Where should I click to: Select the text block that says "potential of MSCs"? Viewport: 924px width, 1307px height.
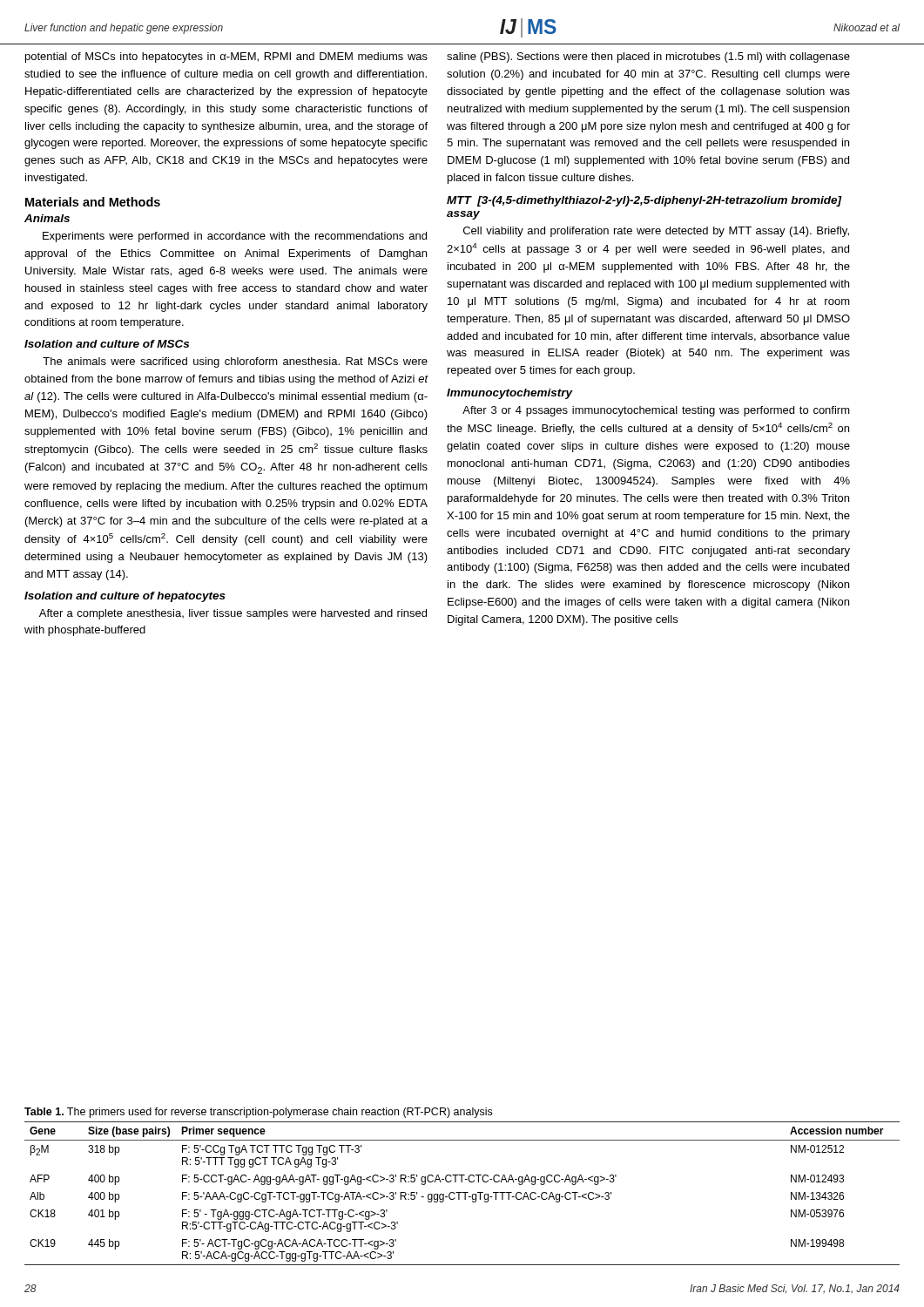pyautogui.click(x=226, y=117)
